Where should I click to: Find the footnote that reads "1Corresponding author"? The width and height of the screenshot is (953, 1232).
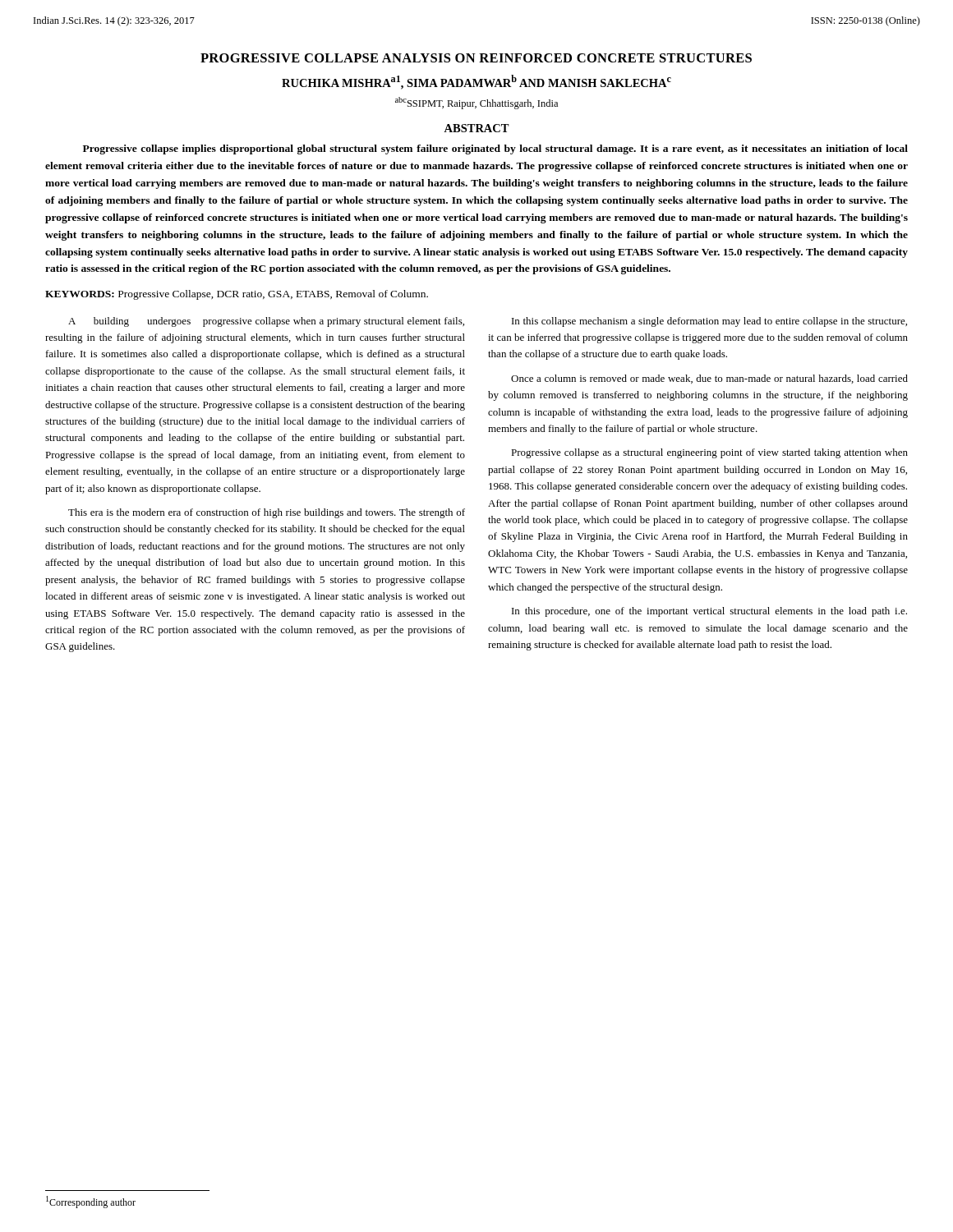coord(90,1201)
